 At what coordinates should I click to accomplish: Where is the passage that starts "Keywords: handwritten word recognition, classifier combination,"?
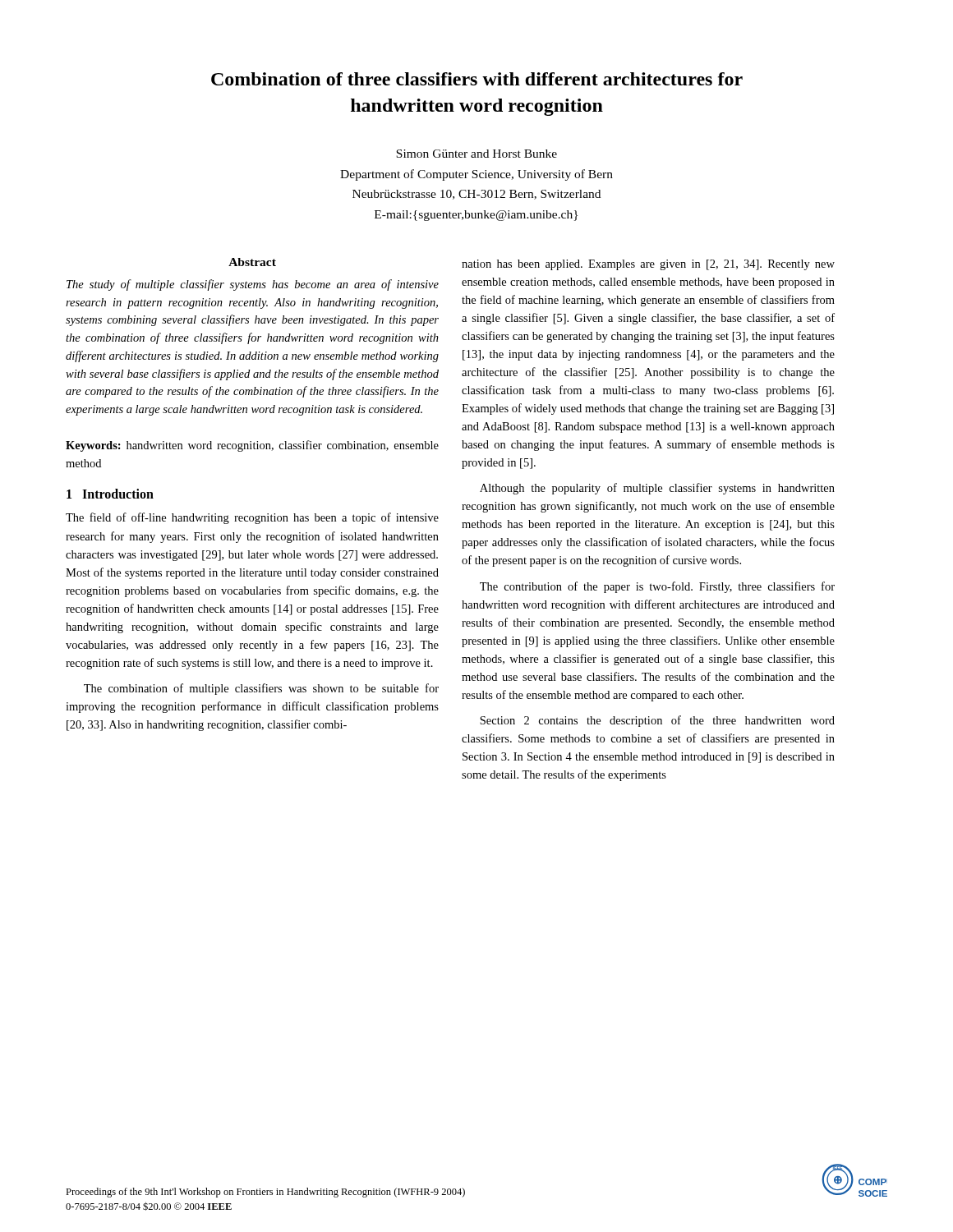click(252, 454)
